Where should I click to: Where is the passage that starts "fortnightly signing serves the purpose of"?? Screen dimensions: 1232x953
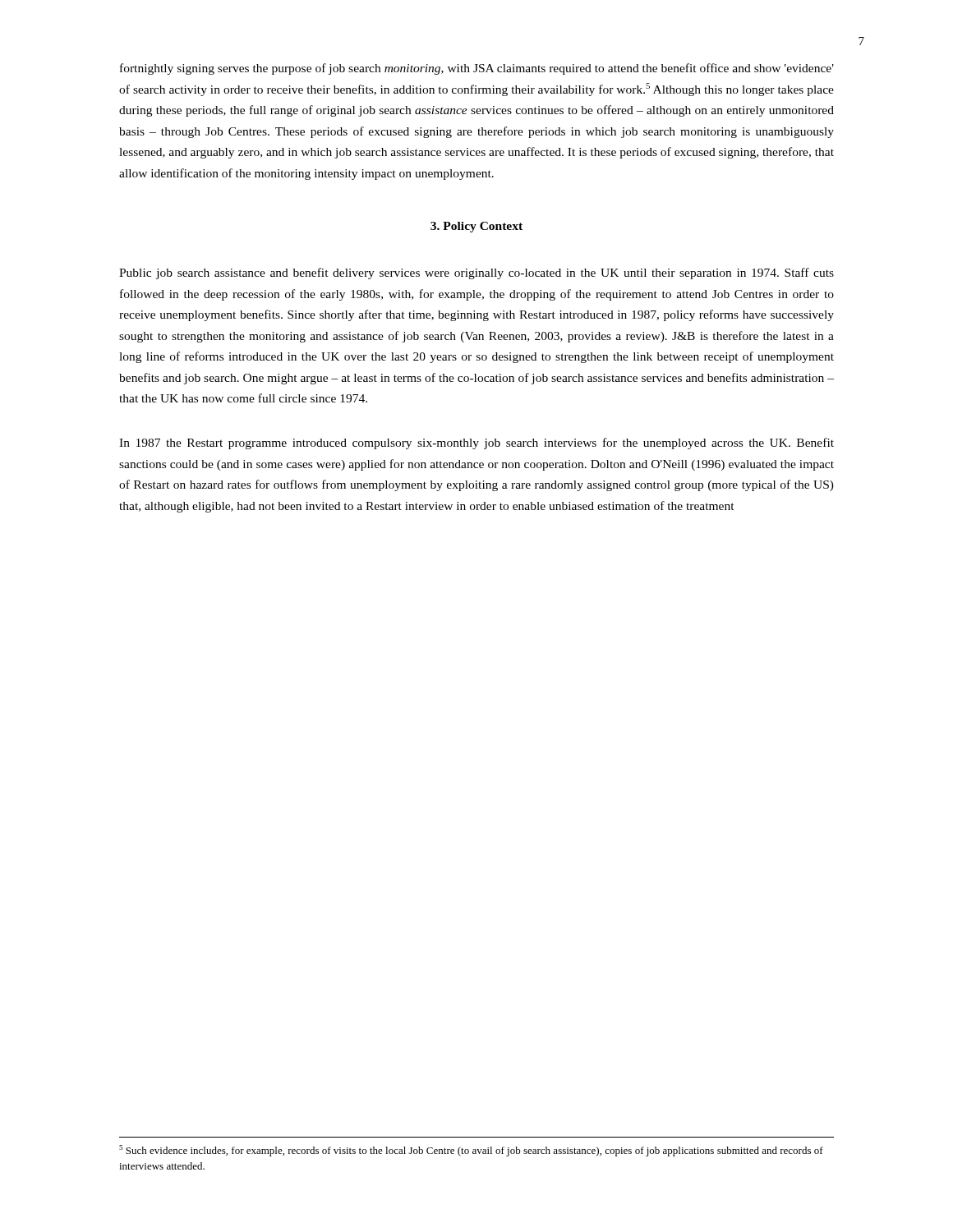pos(476,120)
